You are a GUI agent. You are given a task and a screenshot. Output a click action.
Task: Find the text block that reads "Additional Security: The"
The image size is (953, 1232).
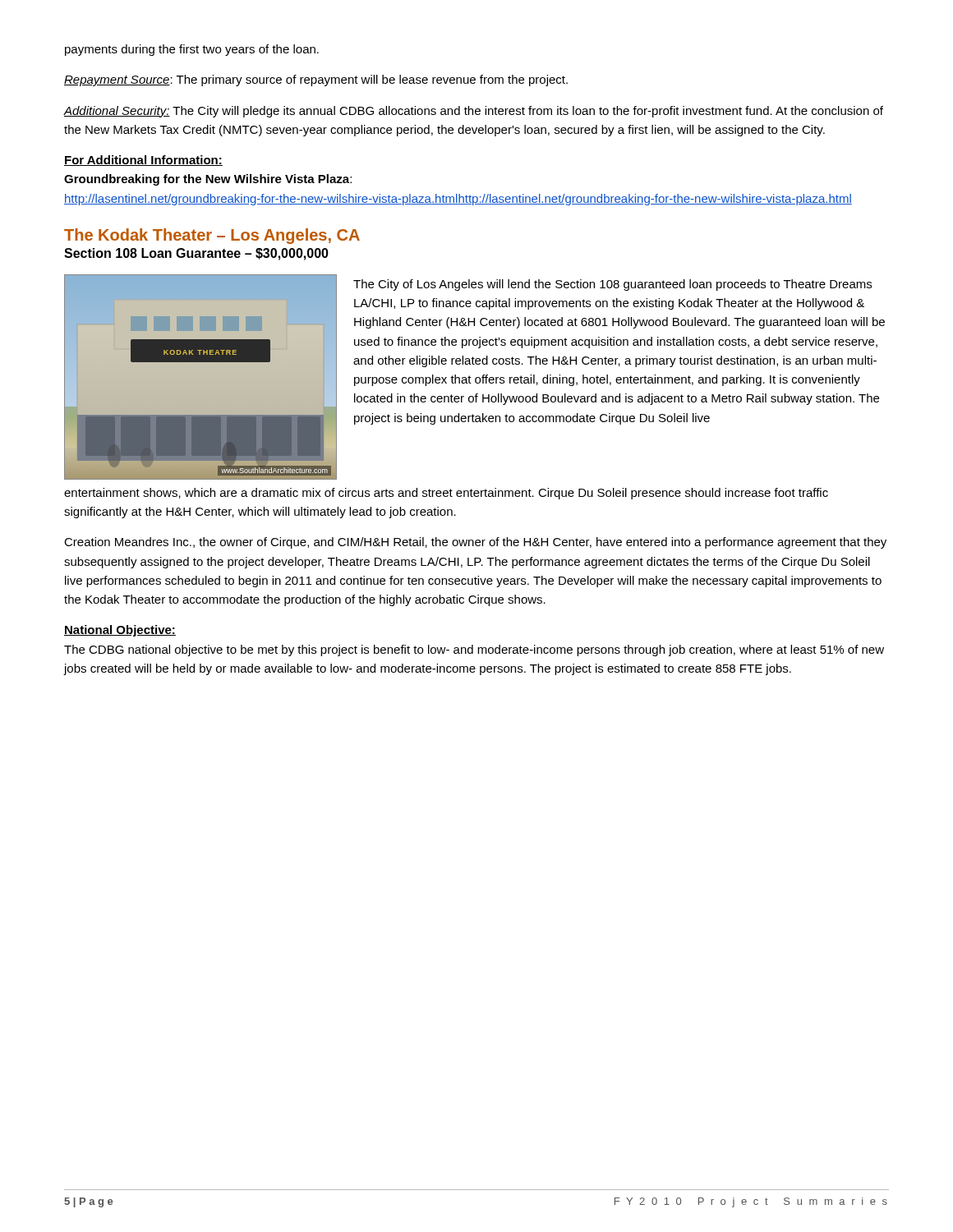(x=474, y=120)
